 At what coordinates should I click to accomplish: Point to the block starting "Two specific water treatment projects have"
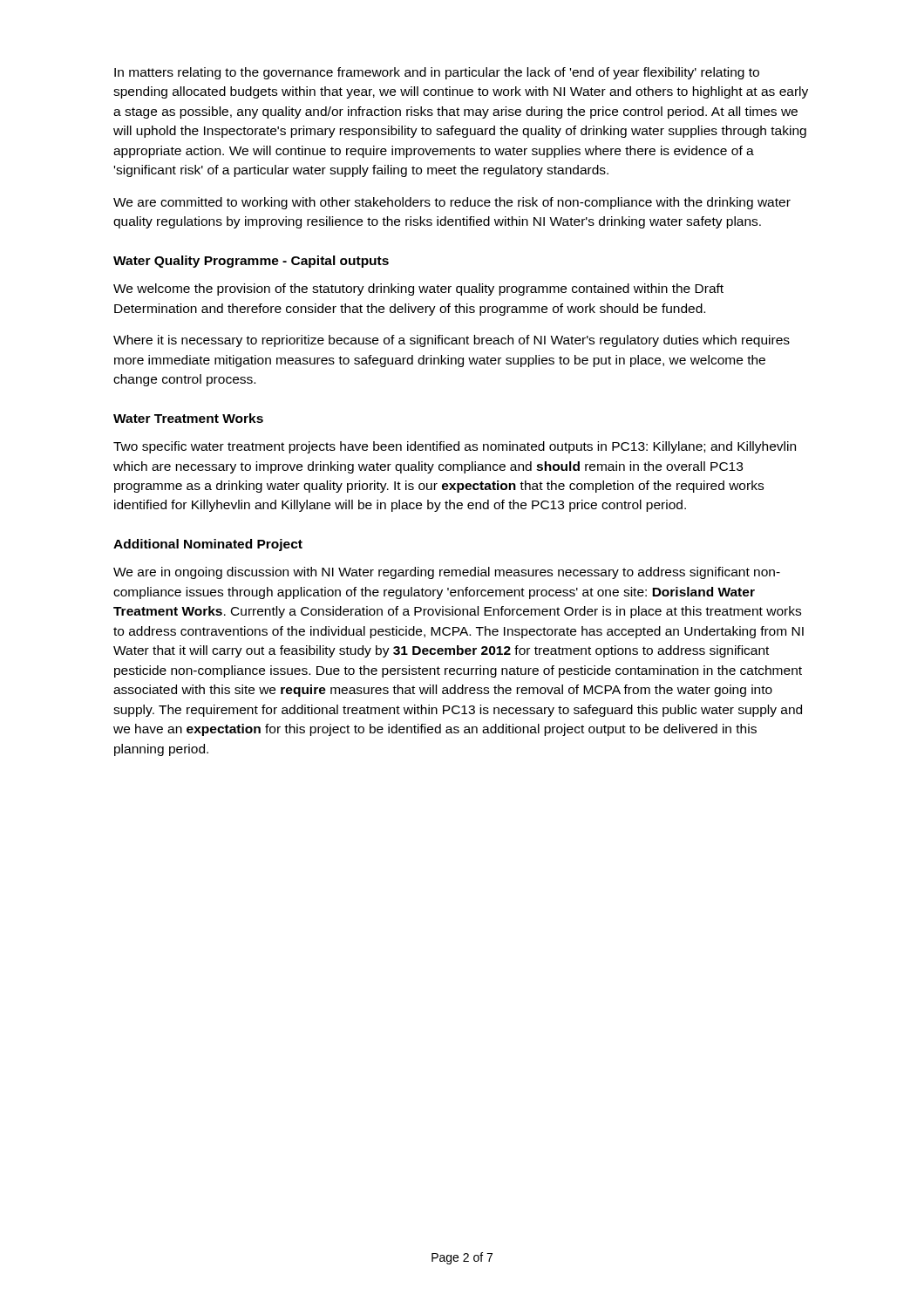click(462, 476)
